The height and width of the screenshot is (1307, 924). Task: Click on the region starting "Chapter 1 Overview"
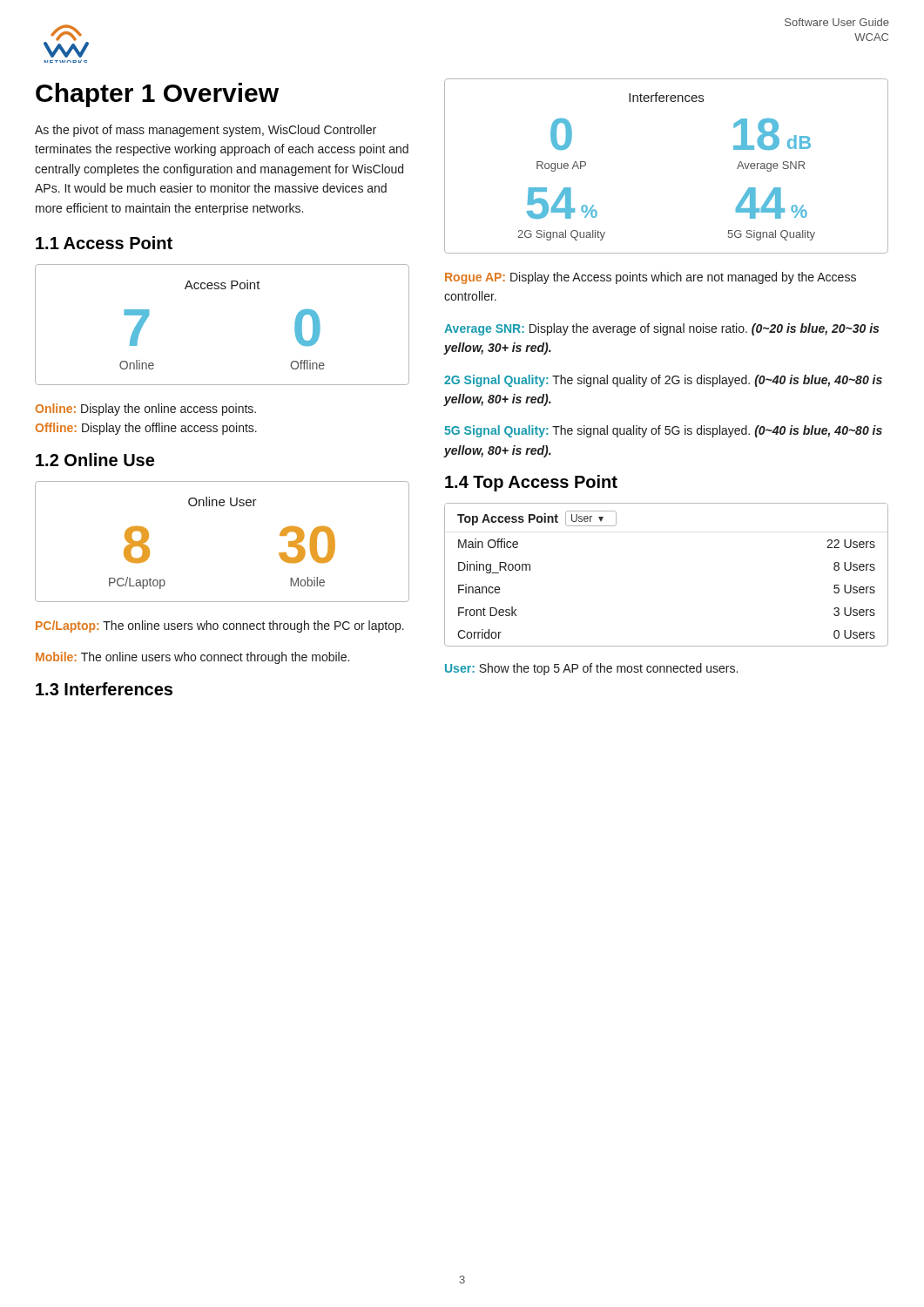157,93
